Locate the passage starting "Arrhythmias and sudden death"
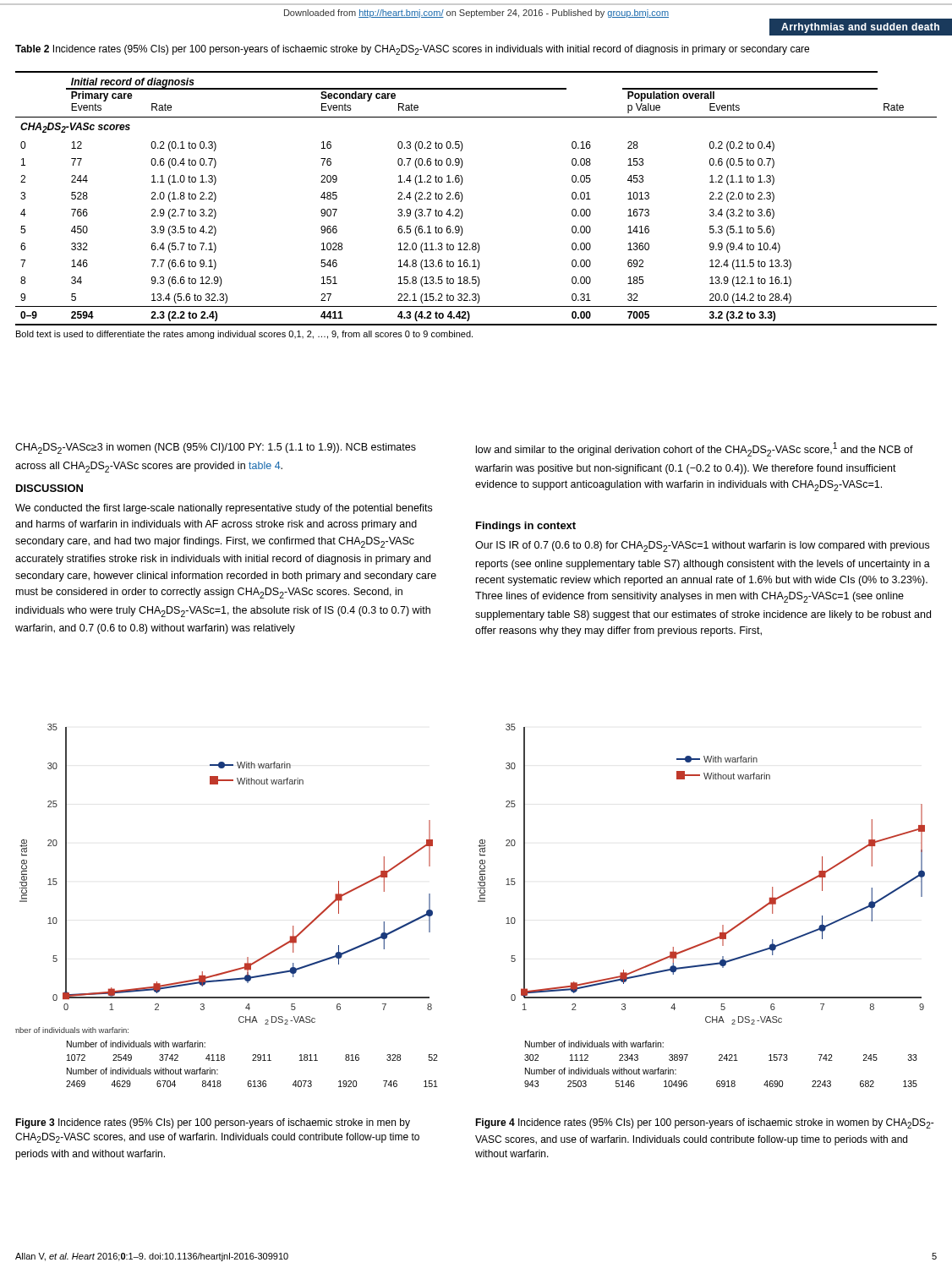The width and height of the screenshot is (952, 1268). (861, 27)
